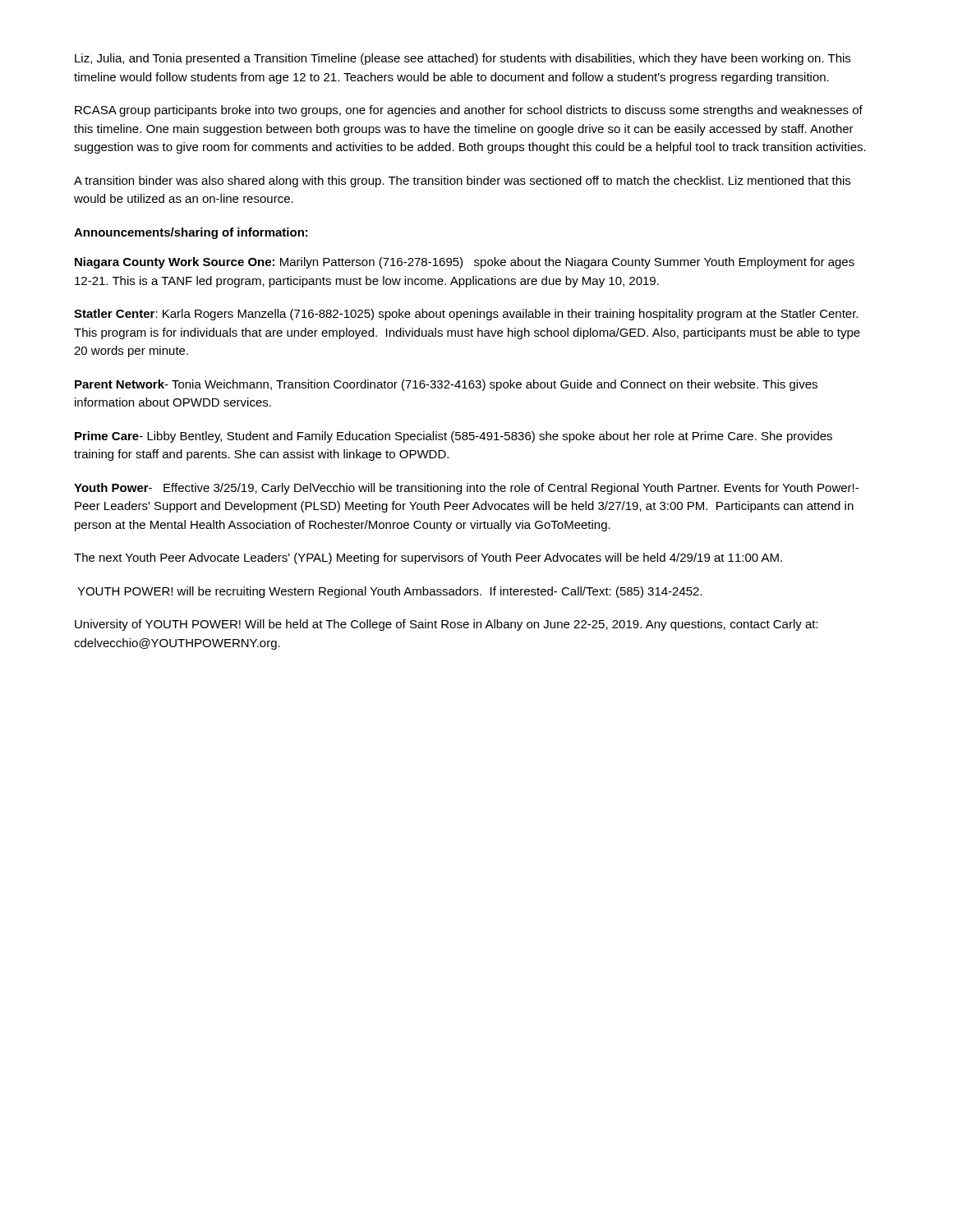Locate the text block that reads "A transition binder was"
Screen dimensions: 1232x953
tap(462, 189)
